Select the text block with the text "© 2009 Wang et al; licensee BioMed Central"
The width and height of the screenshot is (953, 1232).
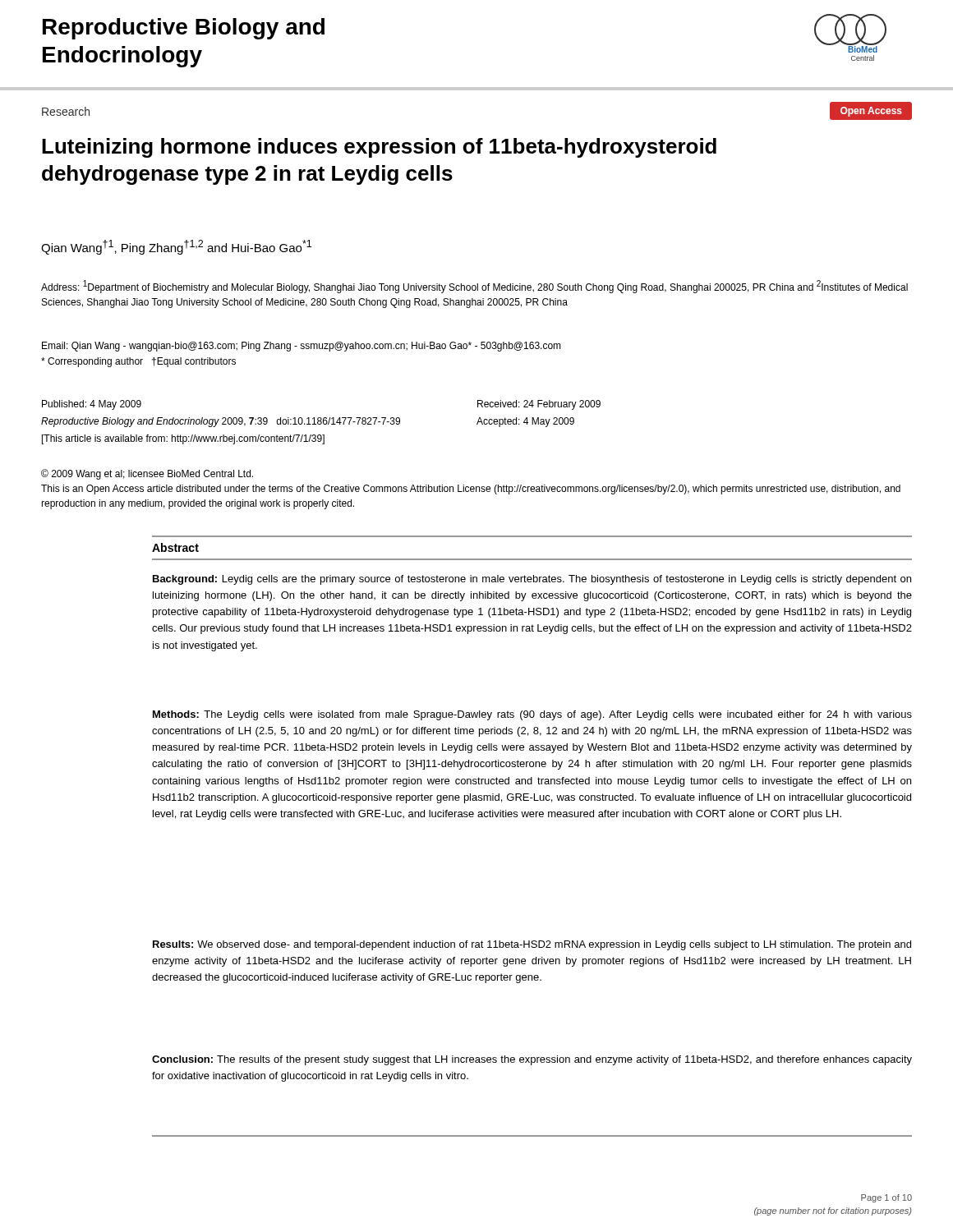click(471, 489)
